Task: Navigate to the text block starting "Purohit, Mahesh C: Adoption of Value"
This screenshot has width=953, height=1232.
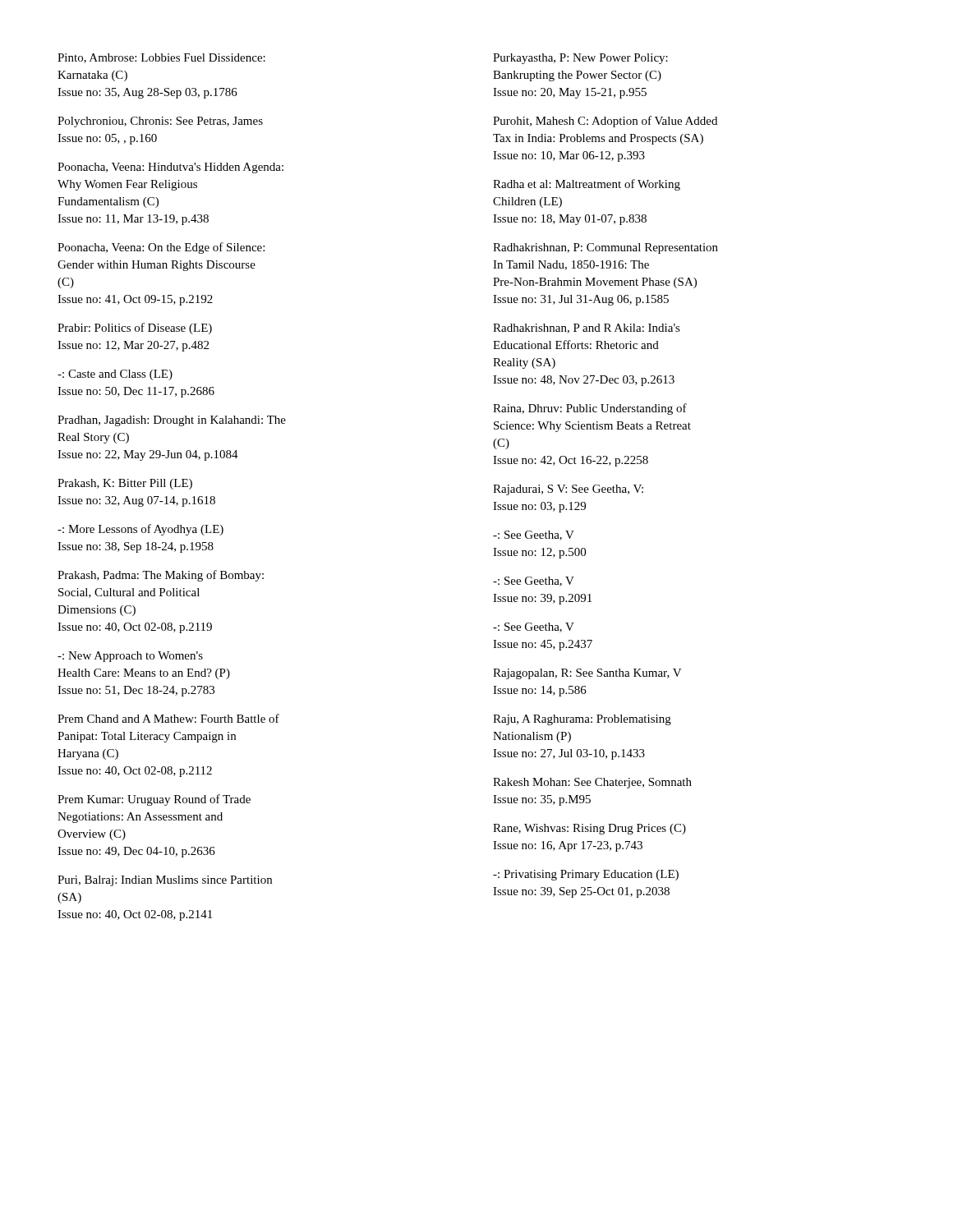Action: click(694, 138)
